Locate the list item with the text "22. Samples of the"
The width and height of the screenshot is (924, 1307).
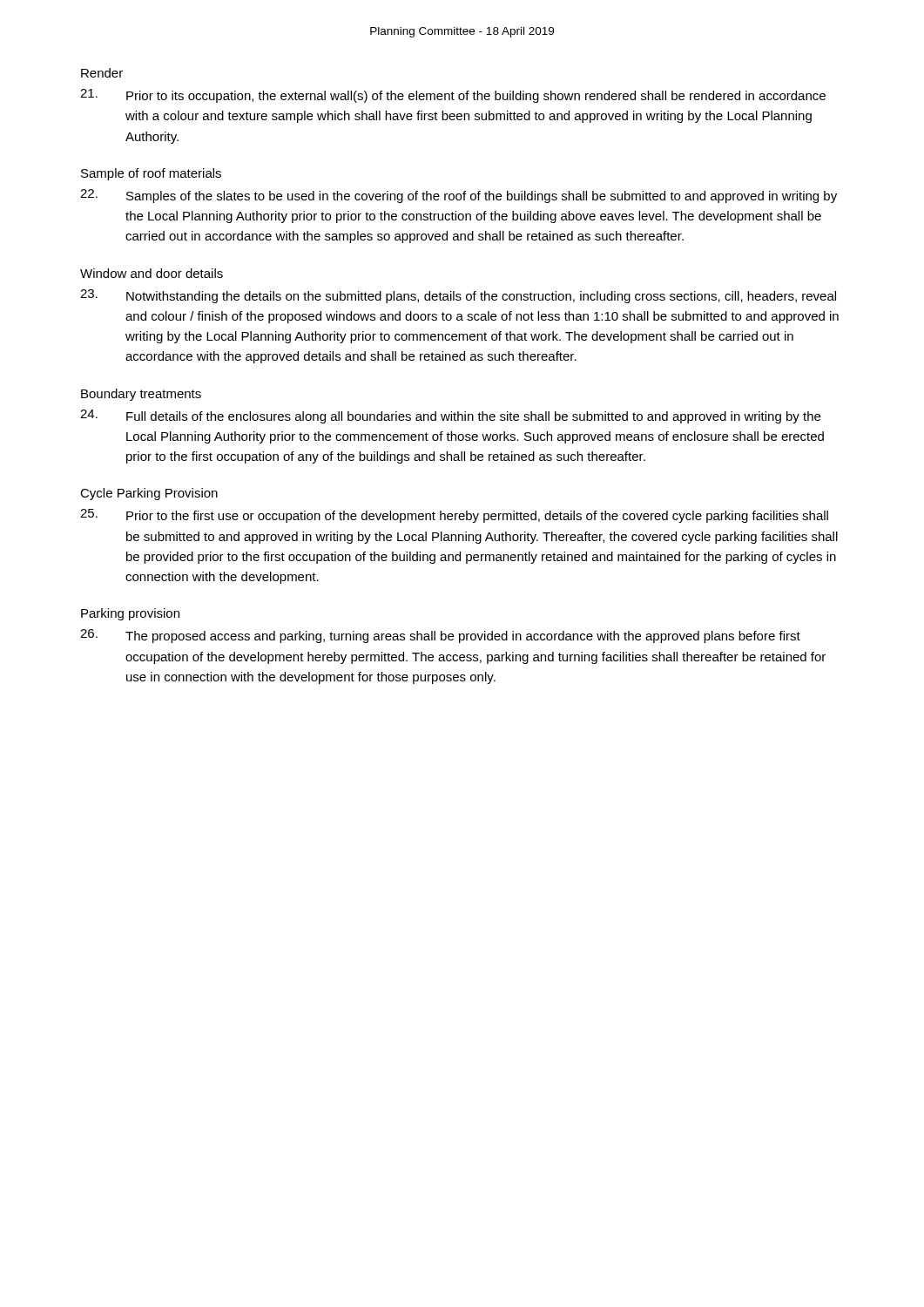(462, 216)
